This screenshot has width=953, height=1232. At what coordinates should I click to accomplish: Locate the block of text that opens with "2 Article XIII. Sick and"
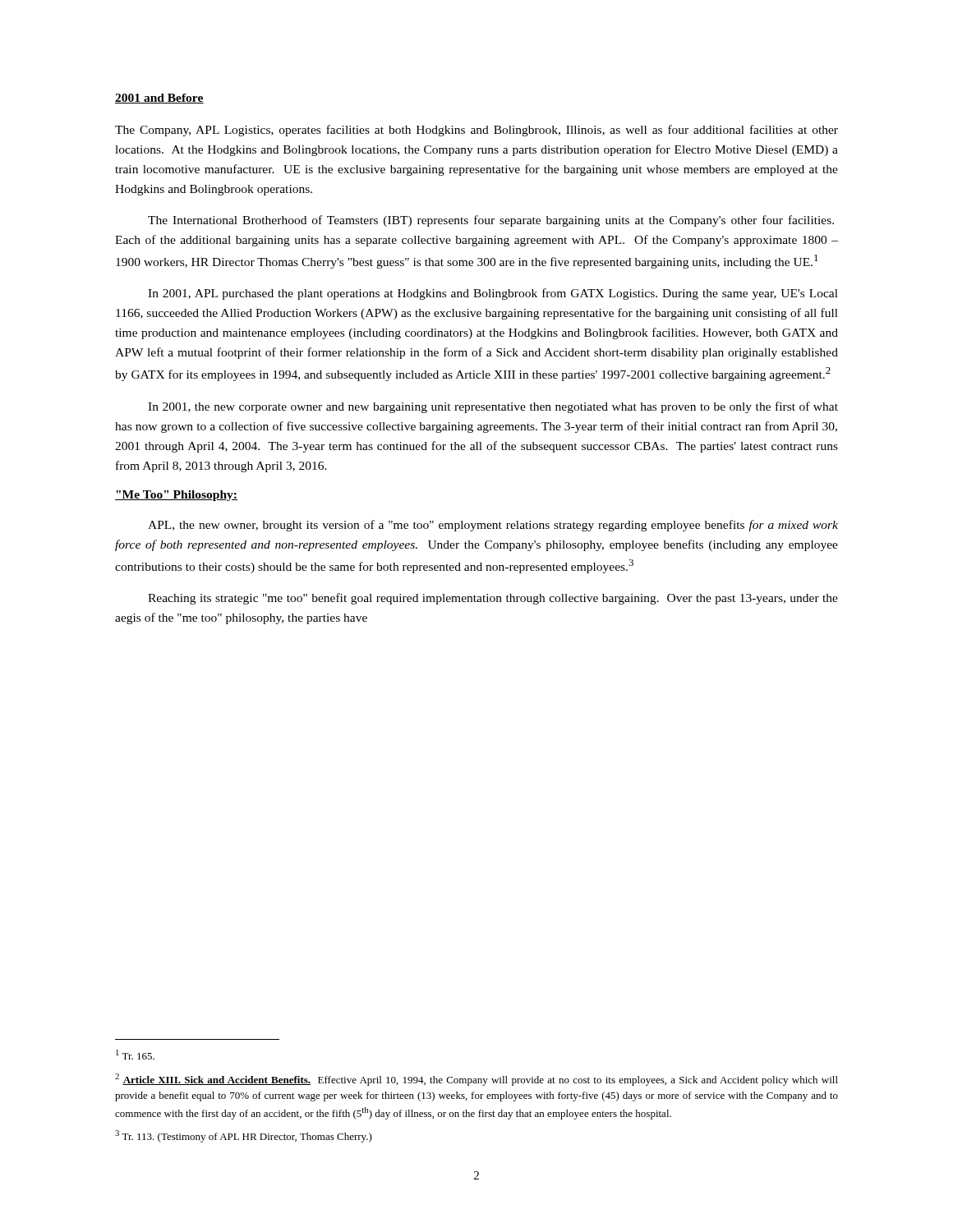click(476, 1095)
